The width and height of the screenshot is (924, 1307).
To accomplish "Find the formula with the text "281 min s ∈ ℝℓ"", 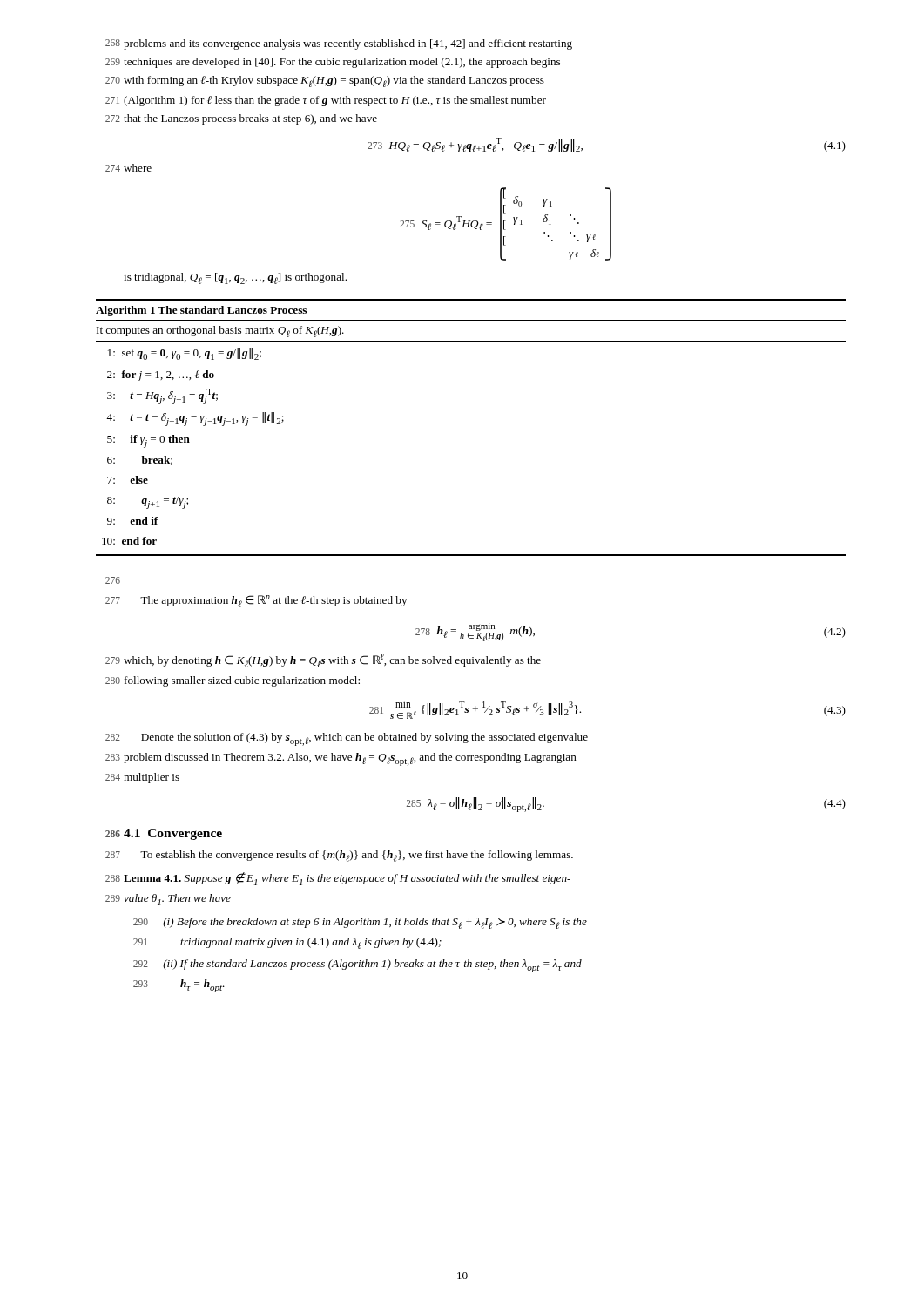I will [462, 707].
